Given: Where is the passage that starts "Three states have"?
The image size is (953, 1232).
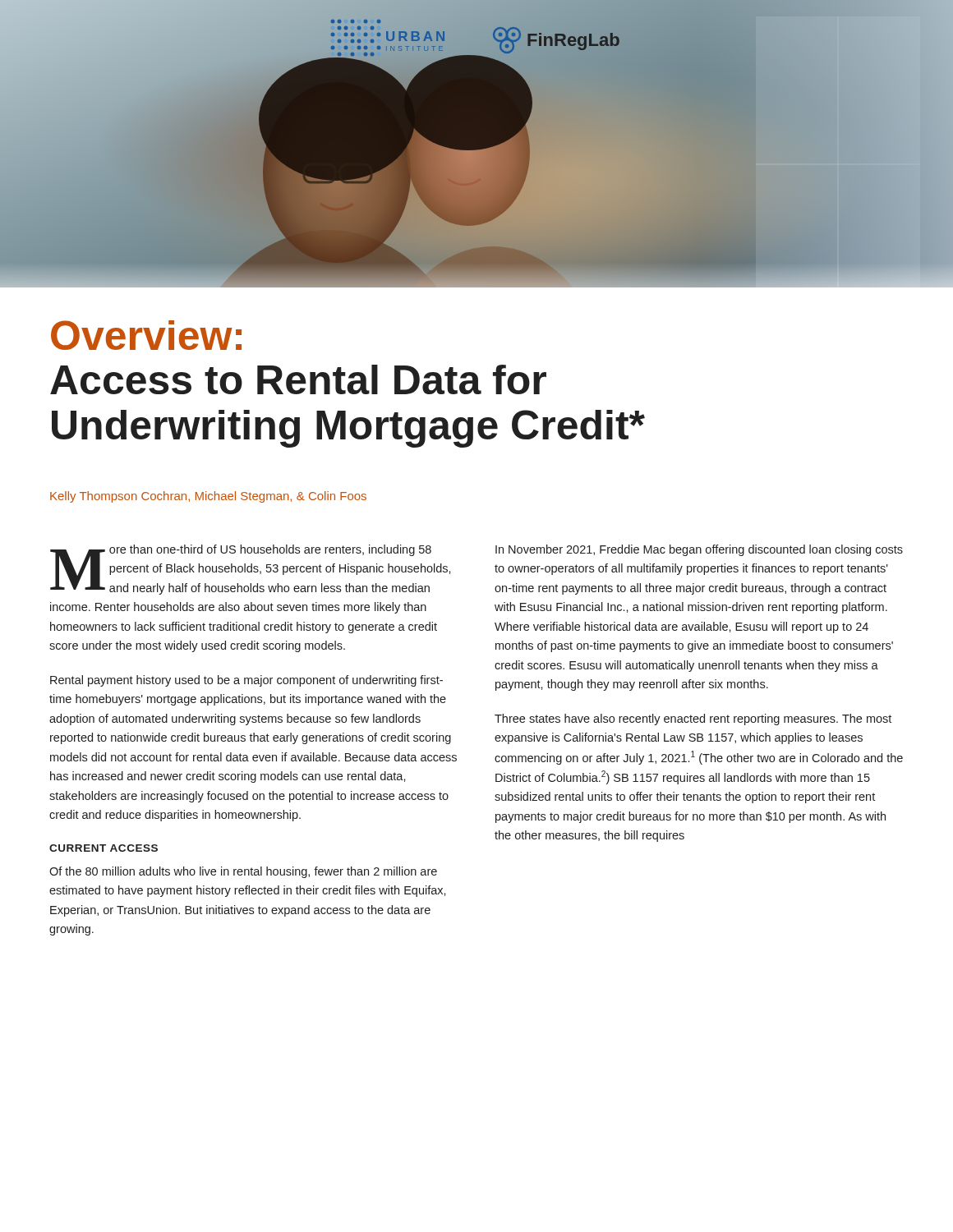Looking at the screenshot, I should tap(699, 777).
